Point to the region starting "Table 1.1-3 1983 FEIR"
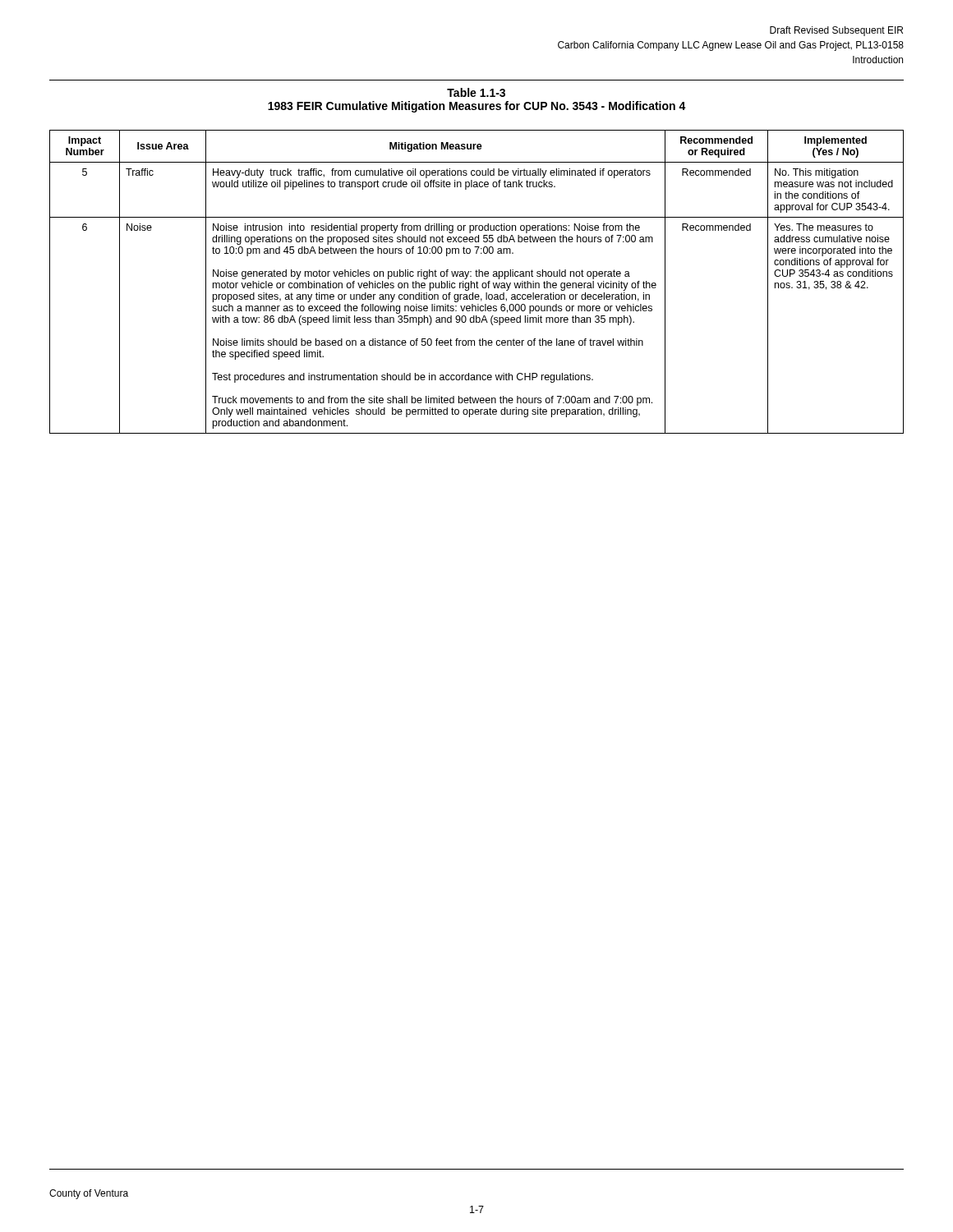 click(476, 99)
